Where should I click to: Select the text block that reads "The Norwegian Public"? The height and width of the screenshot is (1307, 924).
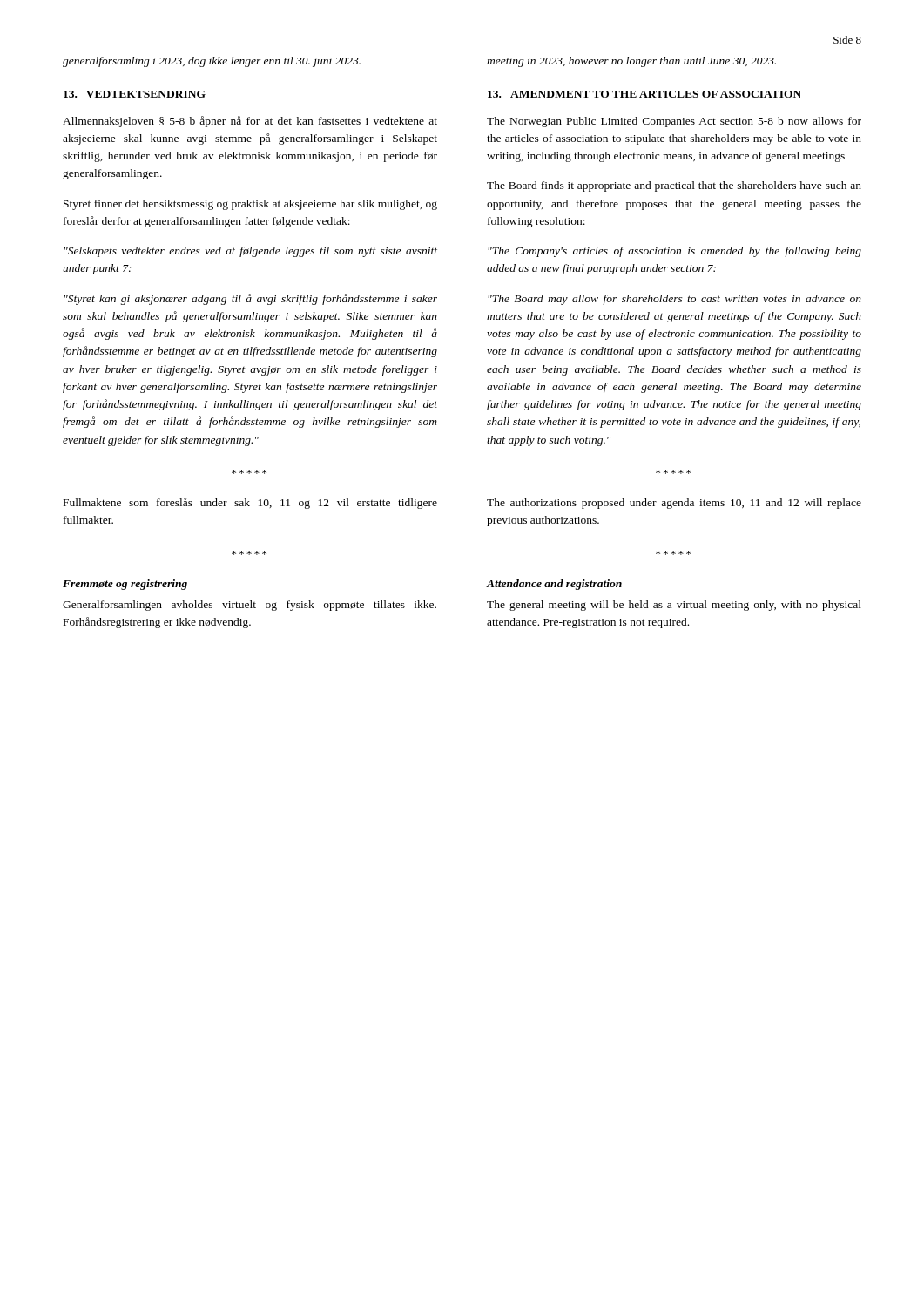[x=674, y=138]
